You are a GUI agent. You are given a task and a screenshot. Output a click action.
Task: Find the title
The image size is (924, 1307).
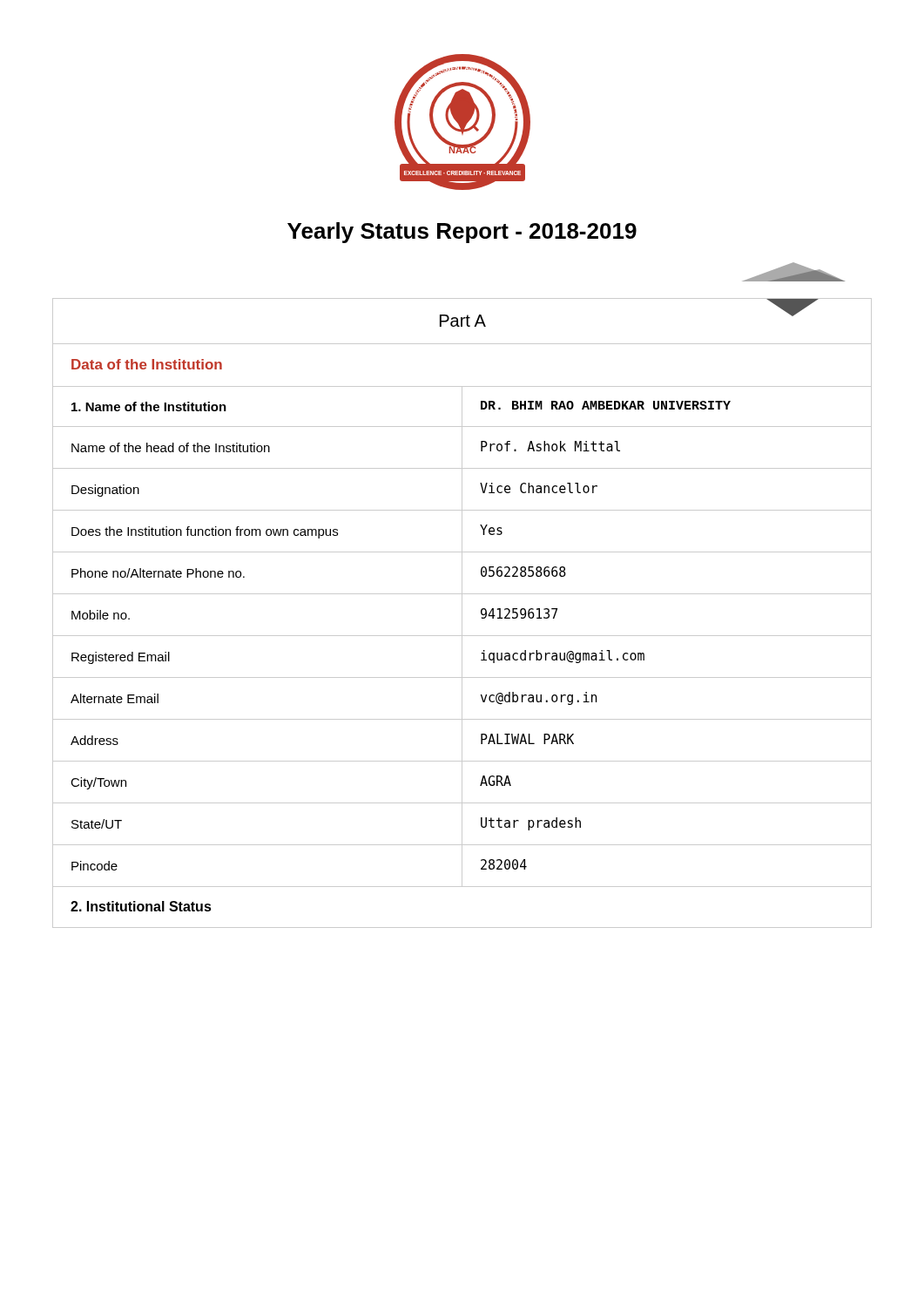[462, 231]
